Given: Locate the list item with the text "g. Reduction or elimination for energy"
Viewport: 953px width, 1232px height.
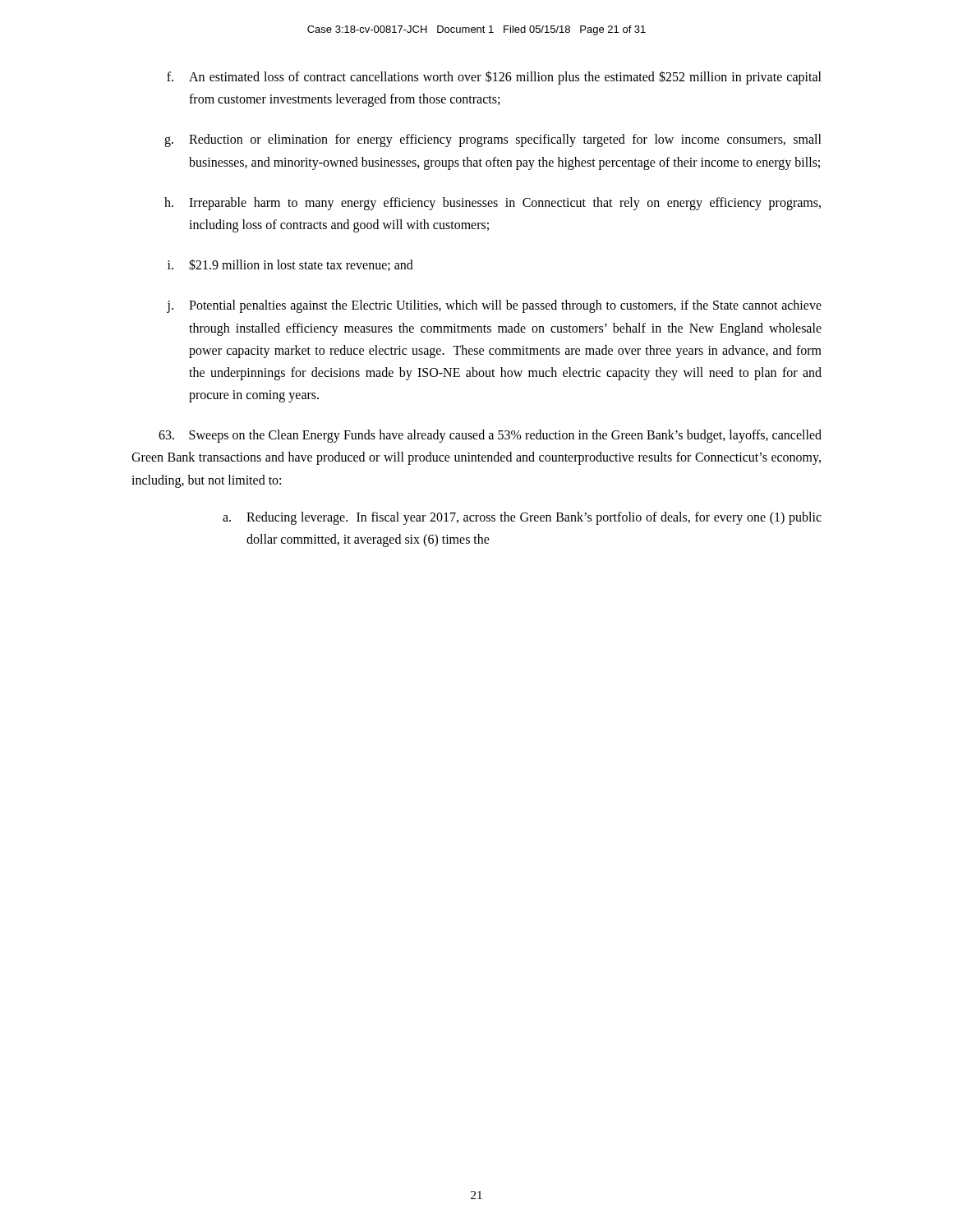Looking at the screenshot, I should 476,151.
